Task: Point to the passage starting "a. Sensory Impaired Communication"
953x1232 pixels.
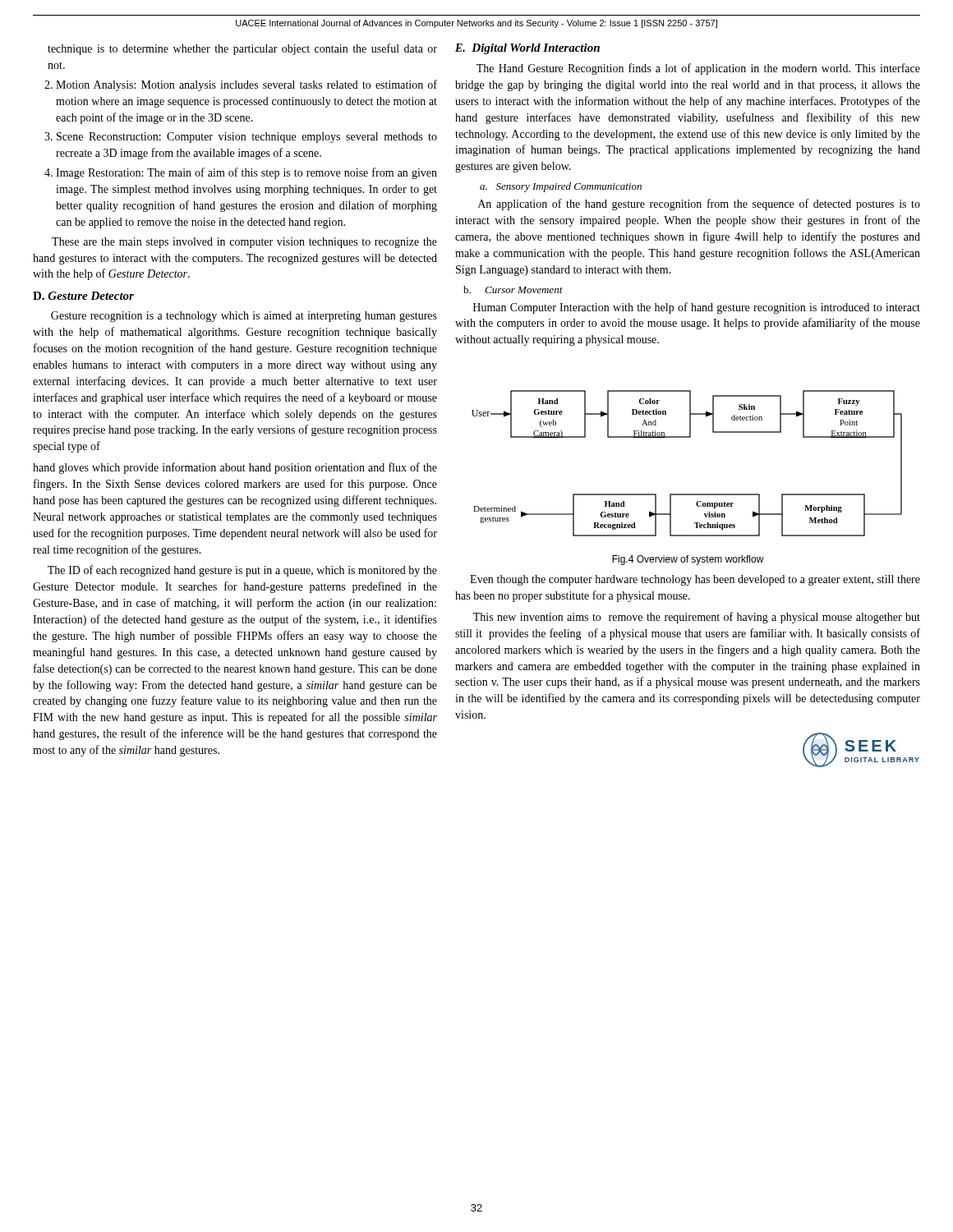Action: pos(561,186)
